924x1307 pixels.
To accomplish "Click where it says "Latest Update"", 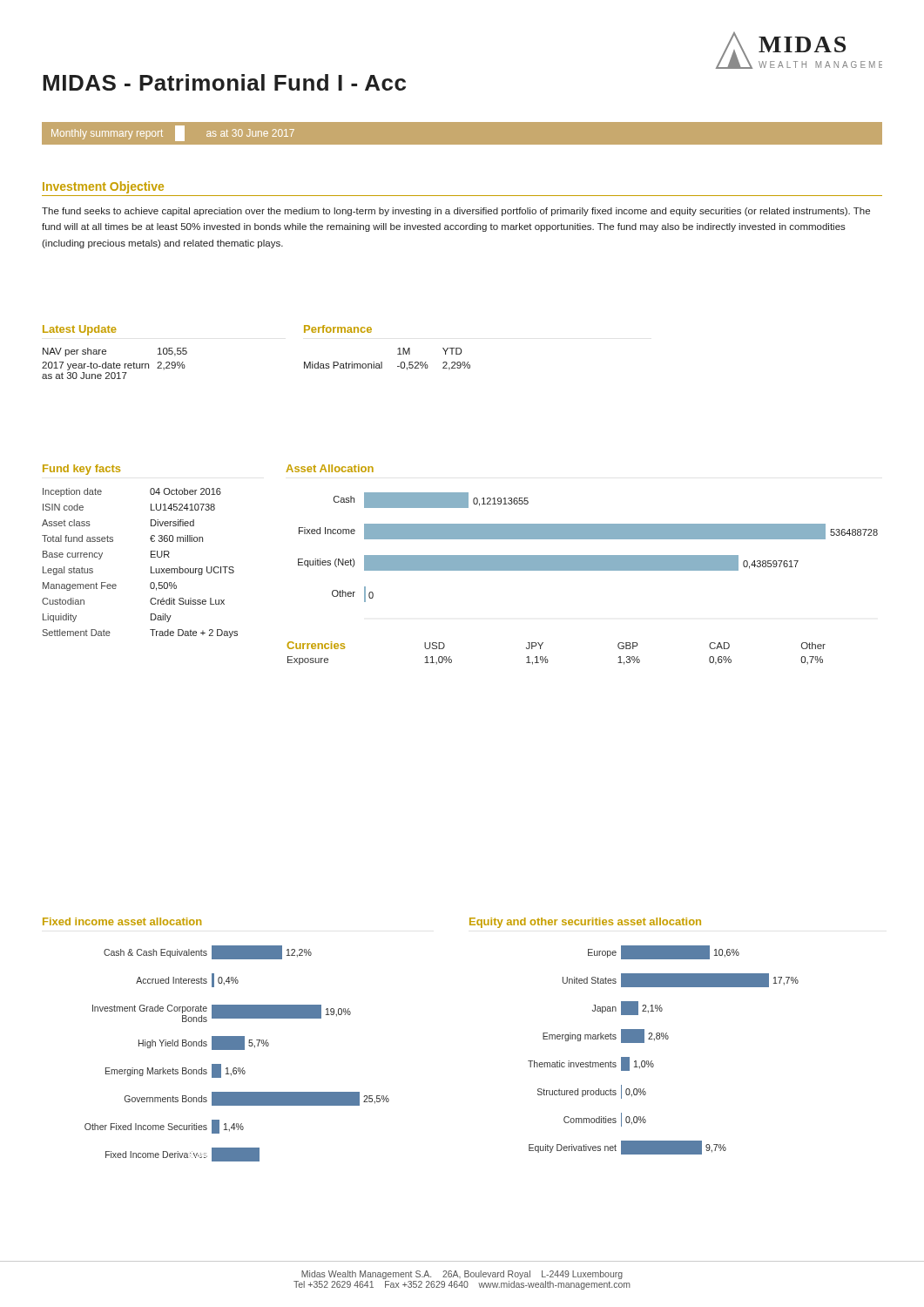I will coord(79,329).
